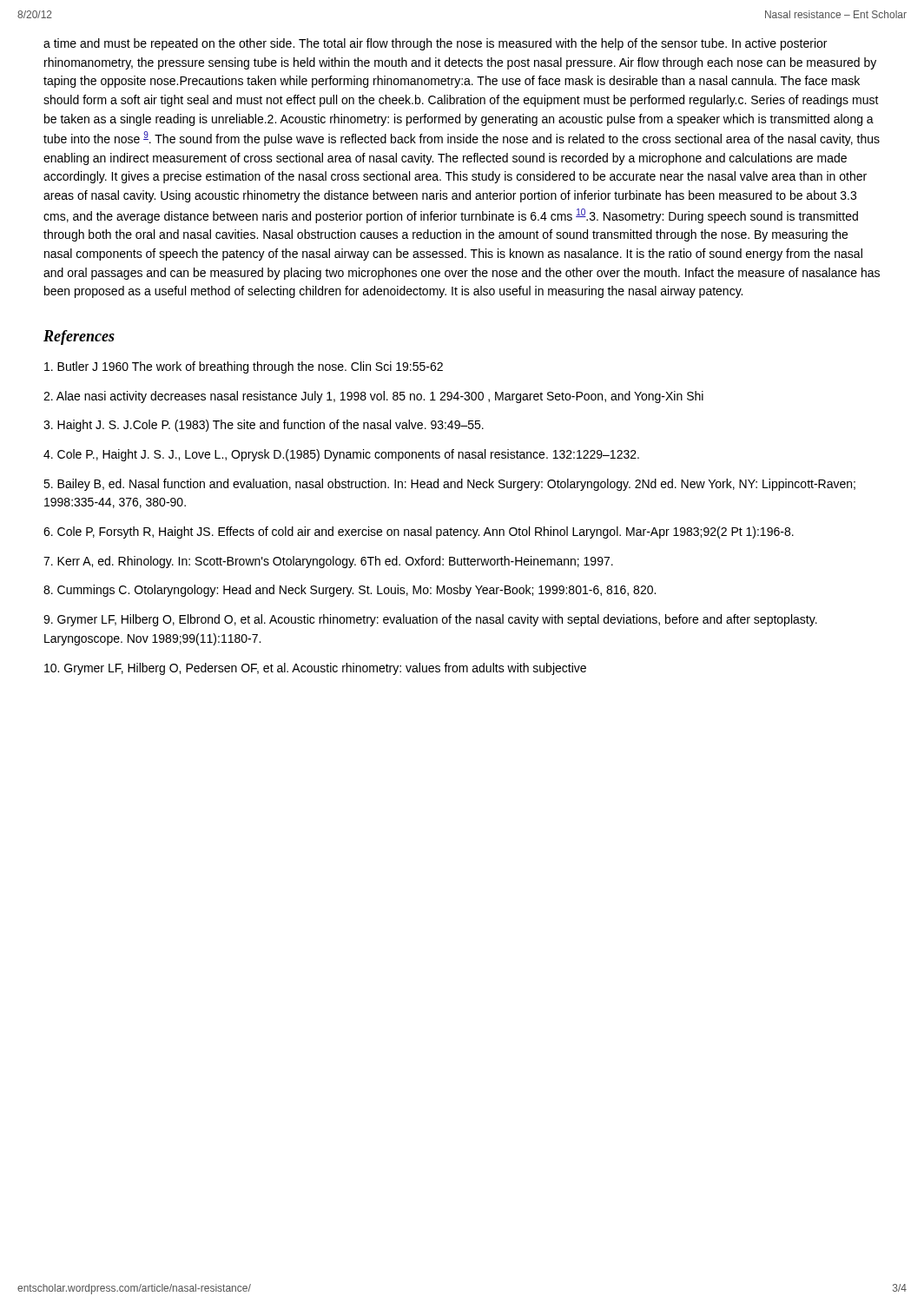Find the block on this page that starts "5. Bailey B, ed. Nasal function and evaluation,"
The image size is (924, 1303).
pos(450,493)
